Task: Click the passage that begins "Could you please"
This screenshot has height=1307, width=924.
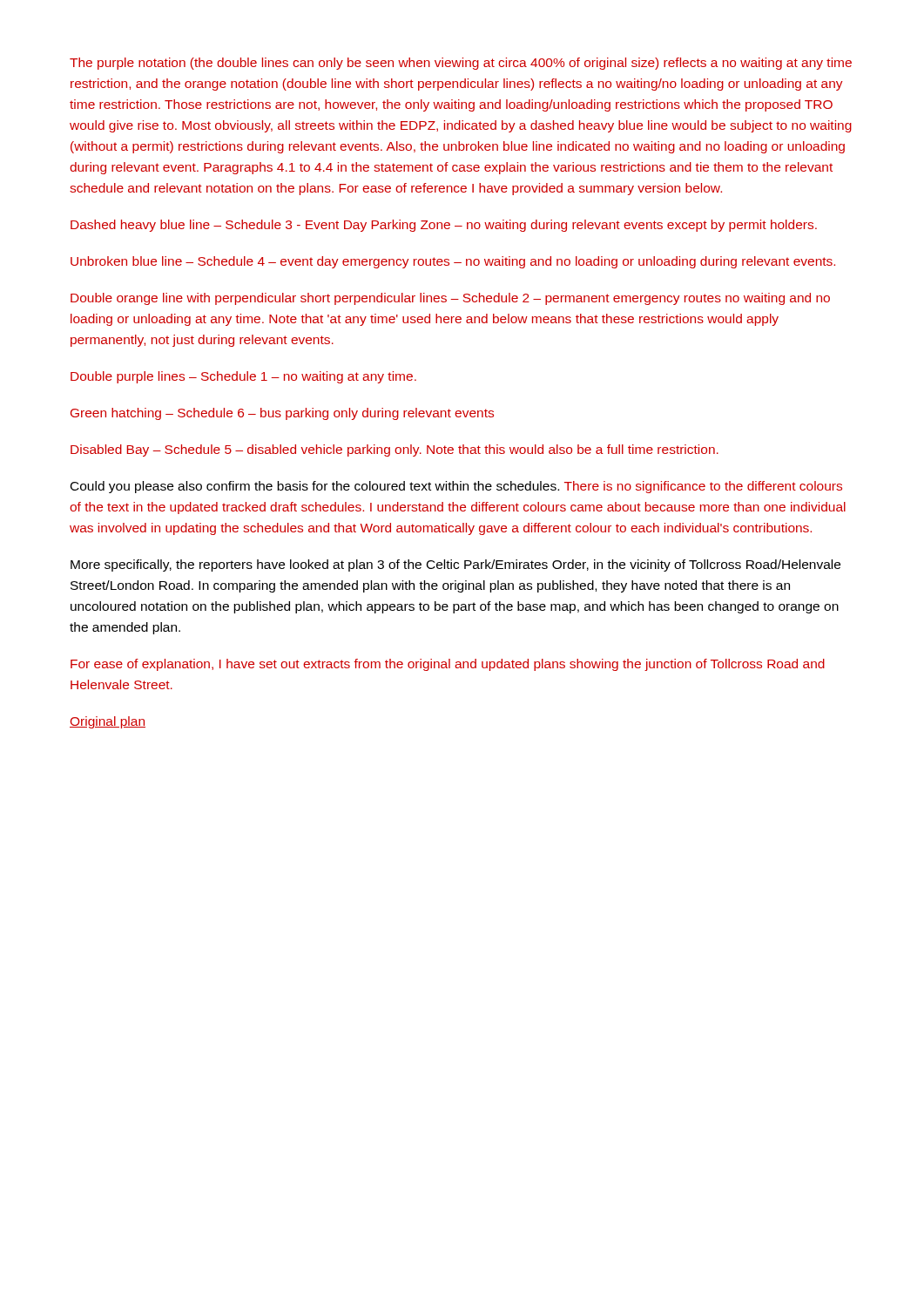Action: (x=458, y=507)
